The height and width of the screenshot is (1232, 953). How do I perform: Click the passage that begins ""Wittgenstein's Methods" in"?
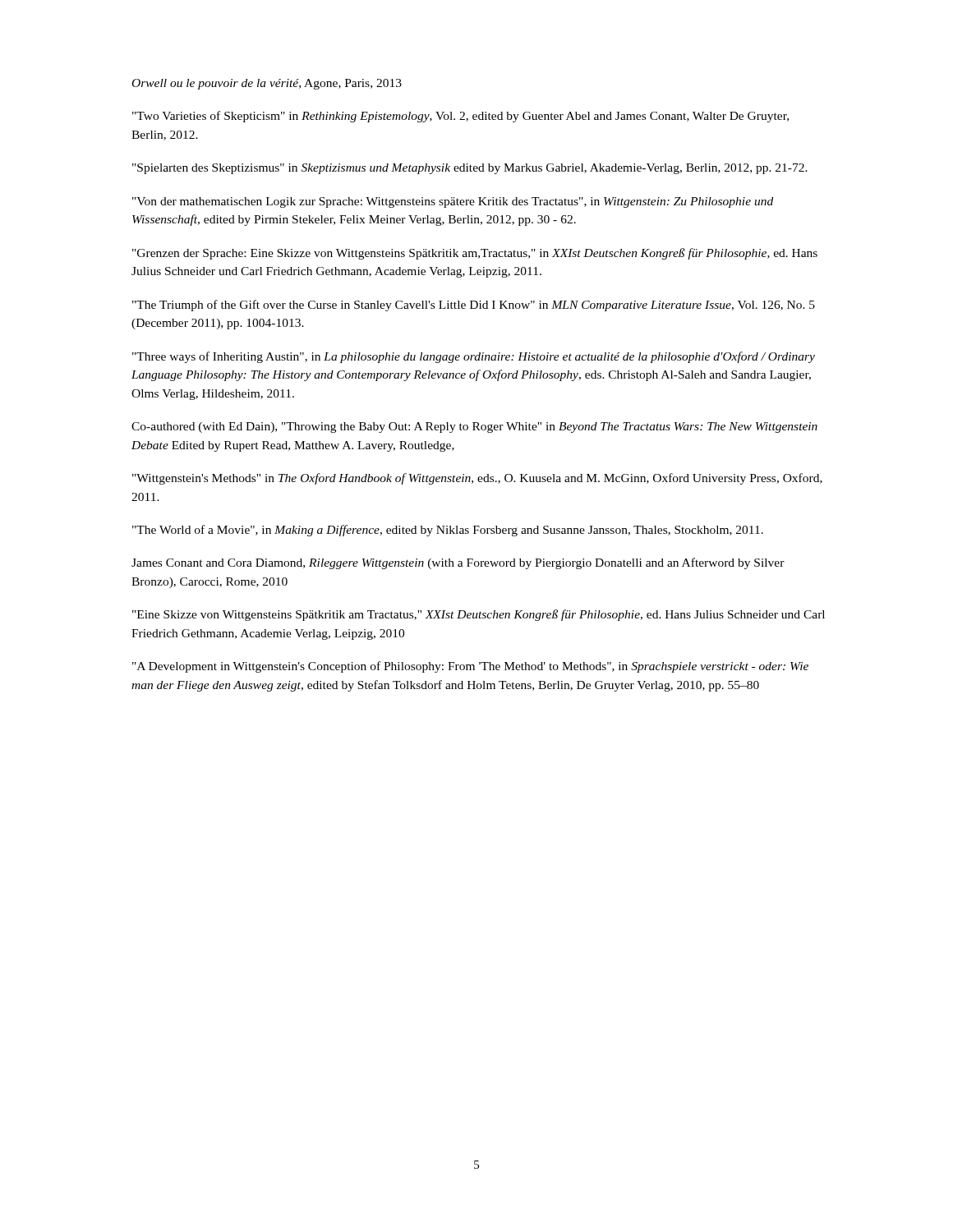(479, 487)
